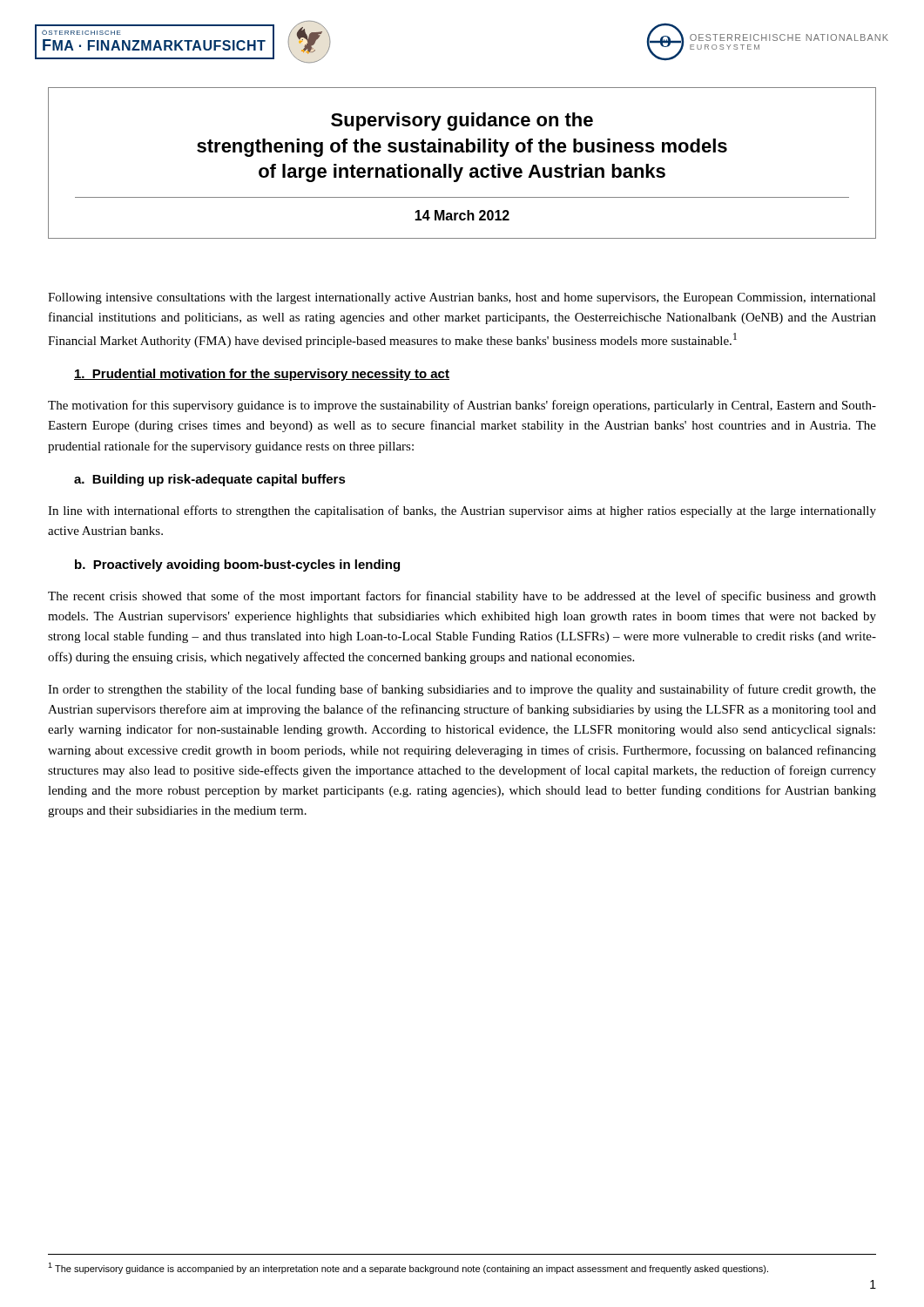
Task: Locate the text with the text "14 March 2012"
Action: point(462,216)
